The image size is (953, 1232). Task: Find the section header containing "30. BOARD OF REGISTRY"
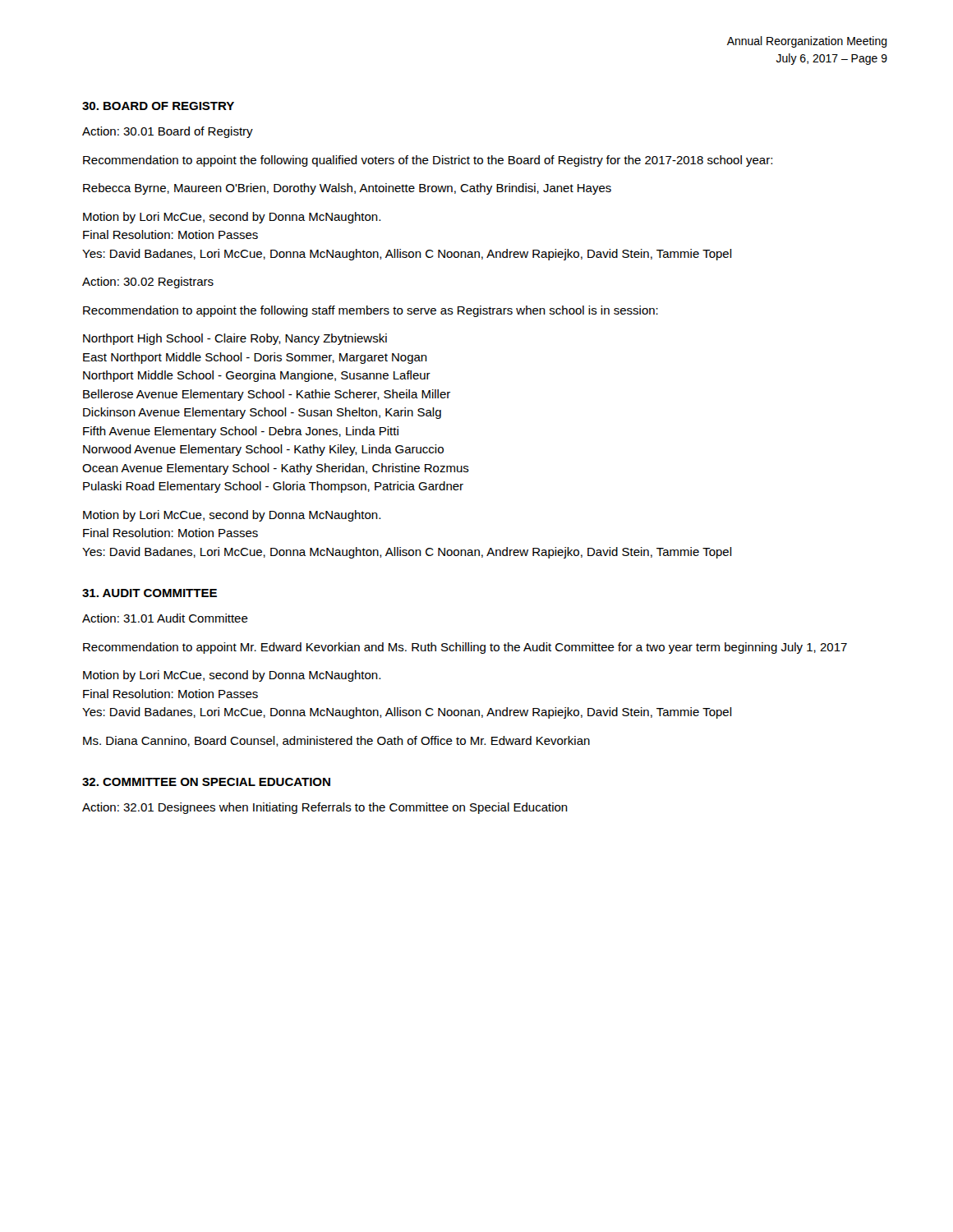tap(158, 106)
